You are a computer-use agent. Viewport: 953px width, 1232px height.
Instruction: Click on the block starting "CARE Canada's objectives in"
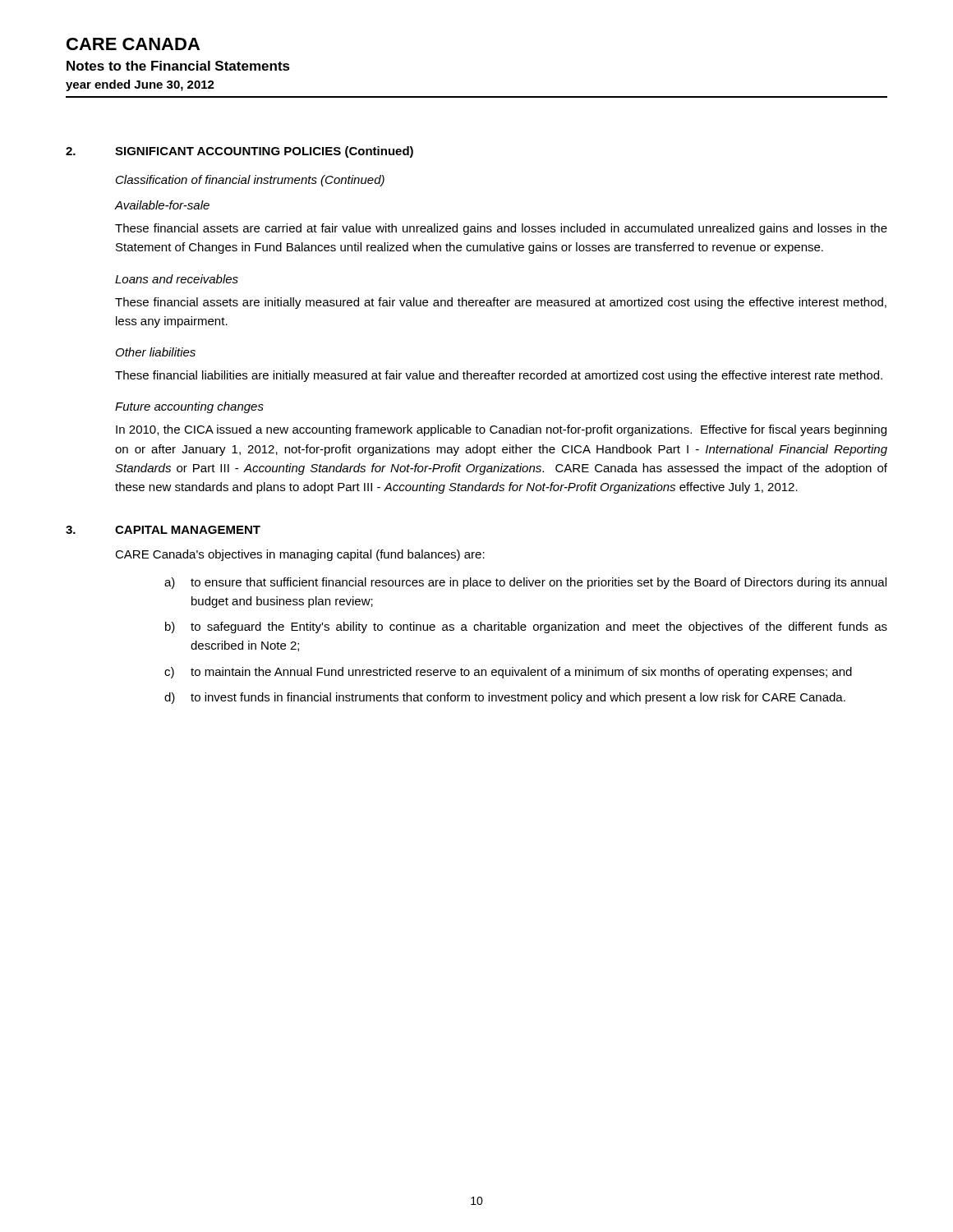[300, 554]
